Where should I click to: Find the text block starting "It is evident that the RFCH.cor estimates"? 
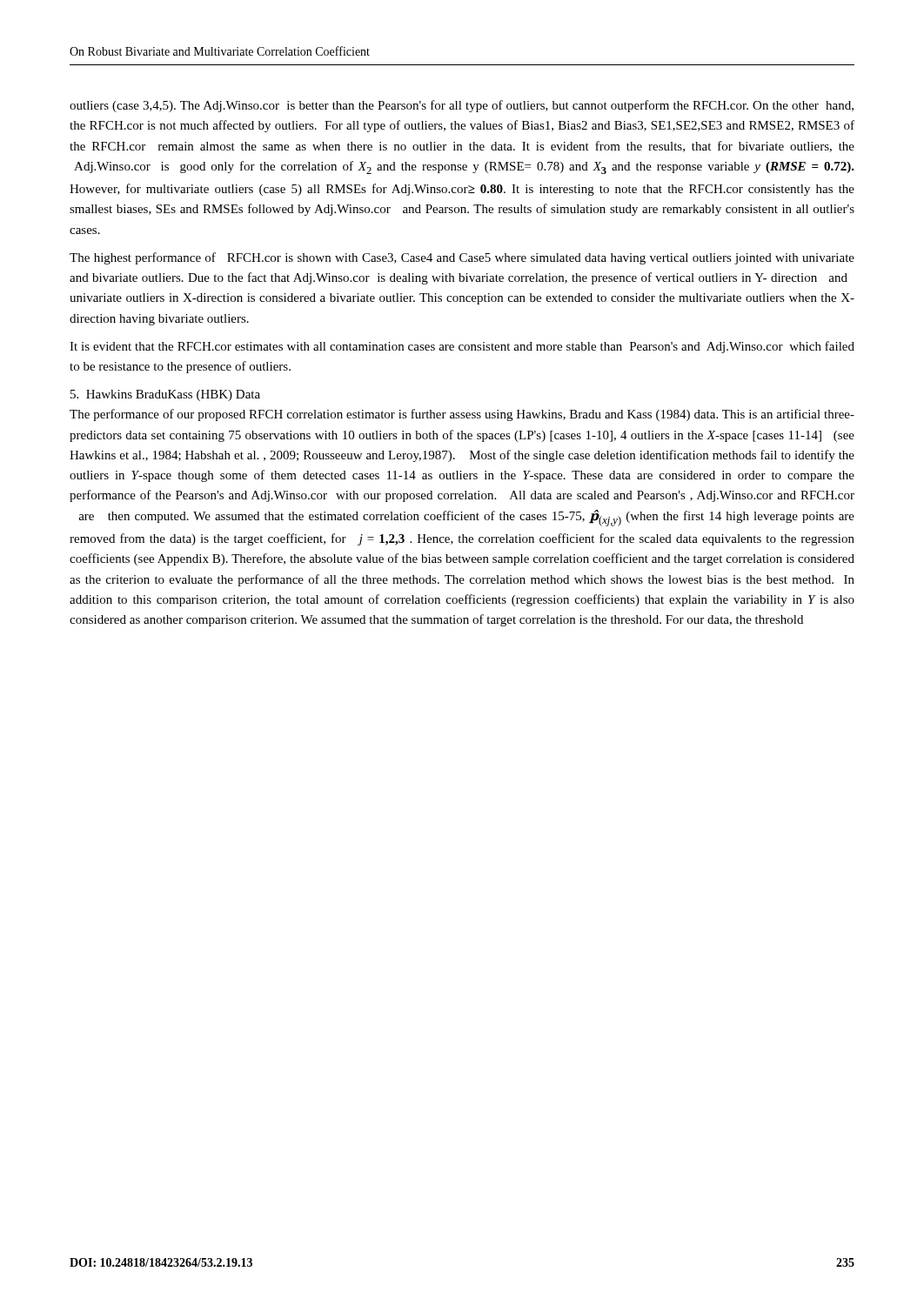(462, 357)
